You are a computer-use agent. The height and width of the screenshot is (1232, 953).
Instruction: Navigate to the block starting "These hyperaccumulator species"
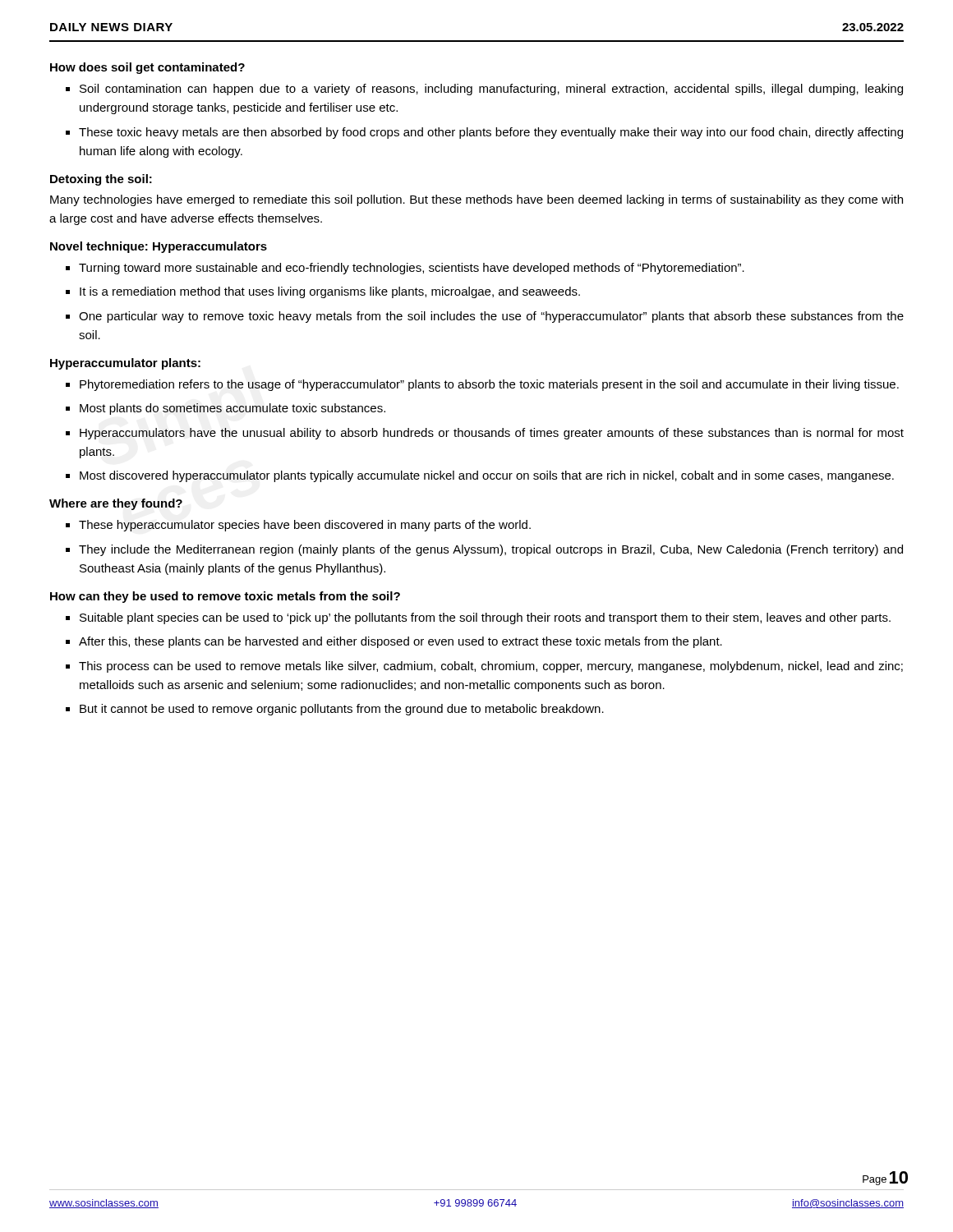click(x=305, y=525)
